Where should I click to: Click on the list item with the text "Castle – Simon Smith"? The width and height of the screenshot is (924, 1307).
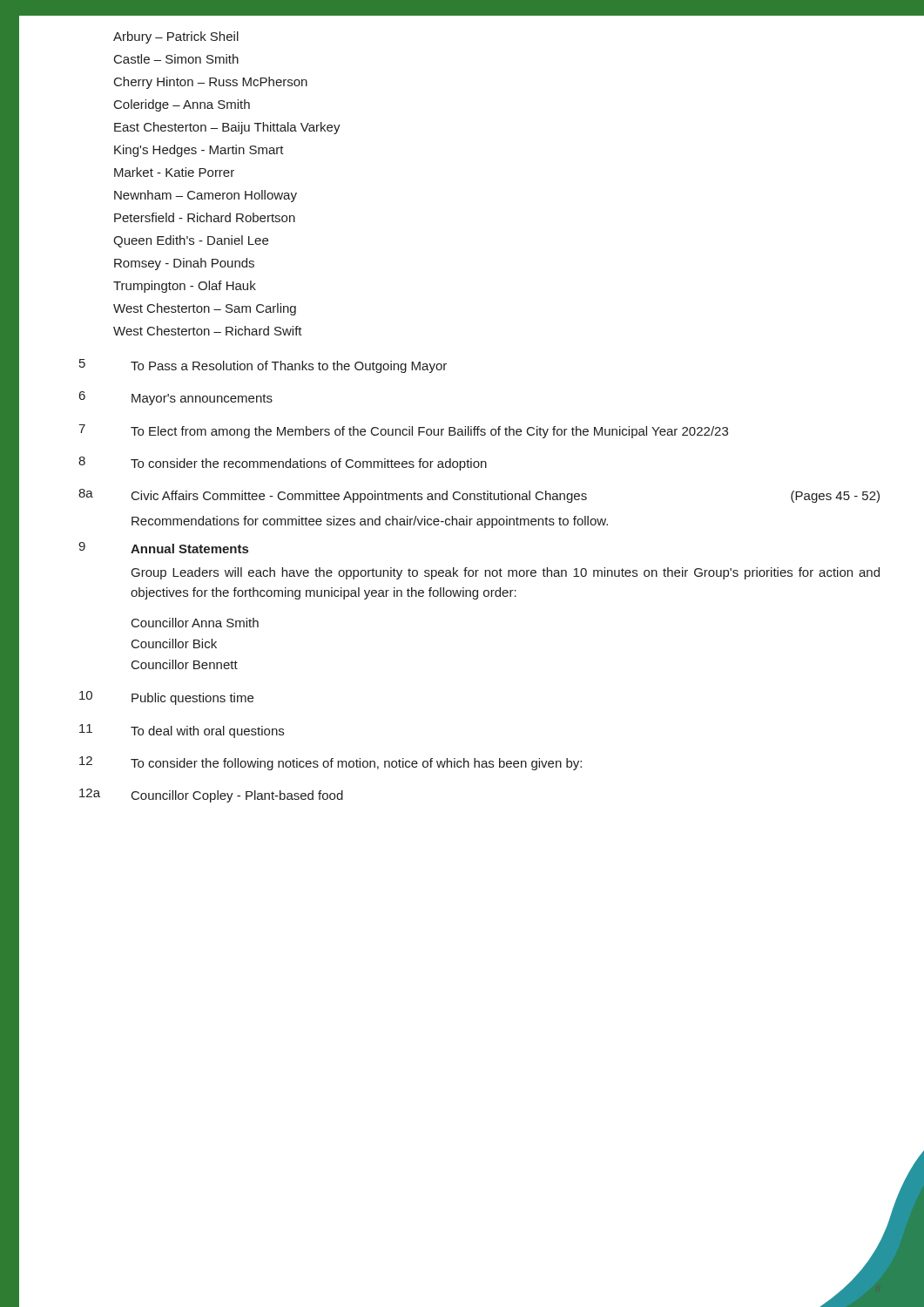(176, 59)
